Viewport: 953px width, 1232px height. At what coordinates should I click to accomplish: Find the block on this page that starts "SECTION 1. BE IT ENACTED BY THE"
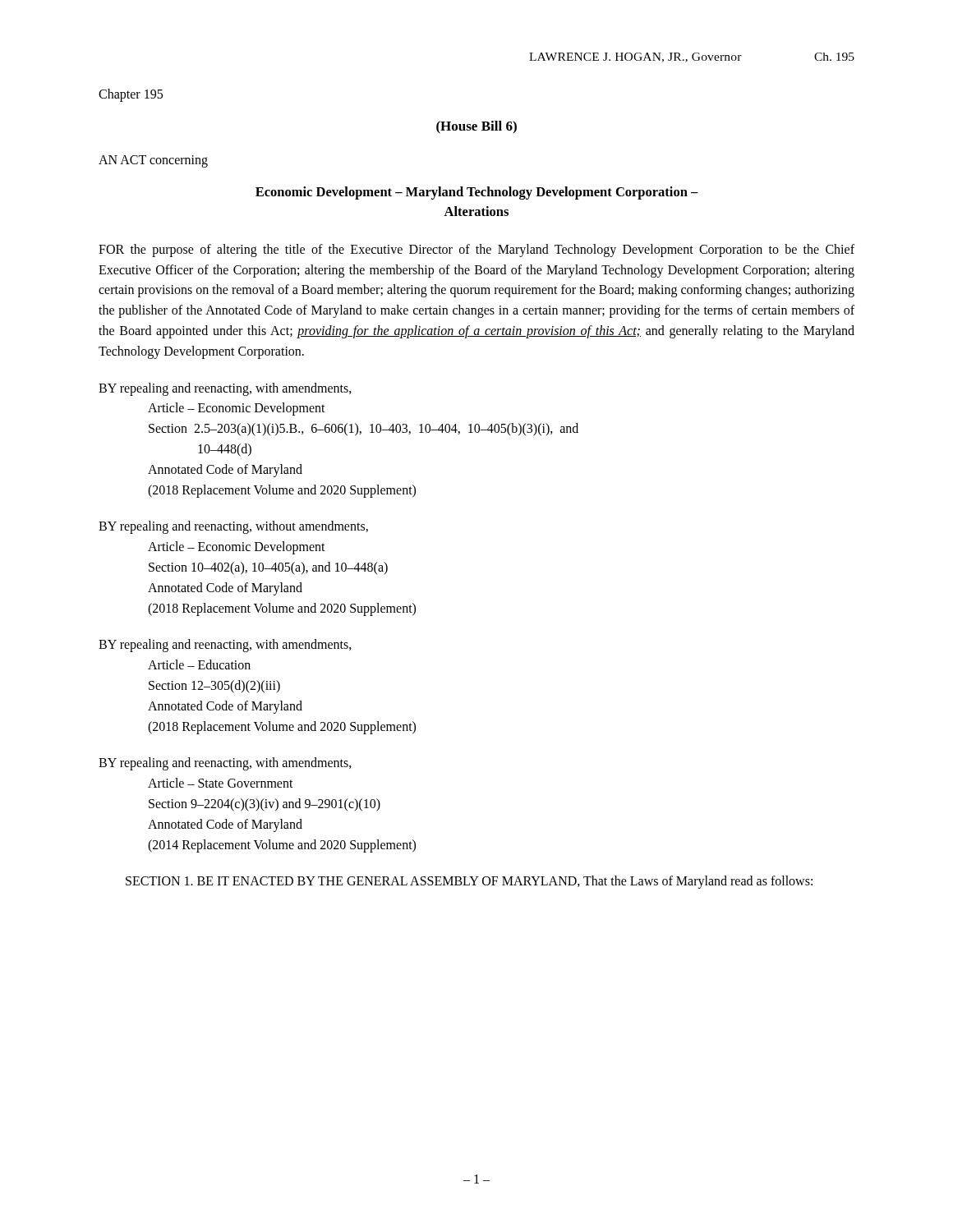click(x=456, y=881)
